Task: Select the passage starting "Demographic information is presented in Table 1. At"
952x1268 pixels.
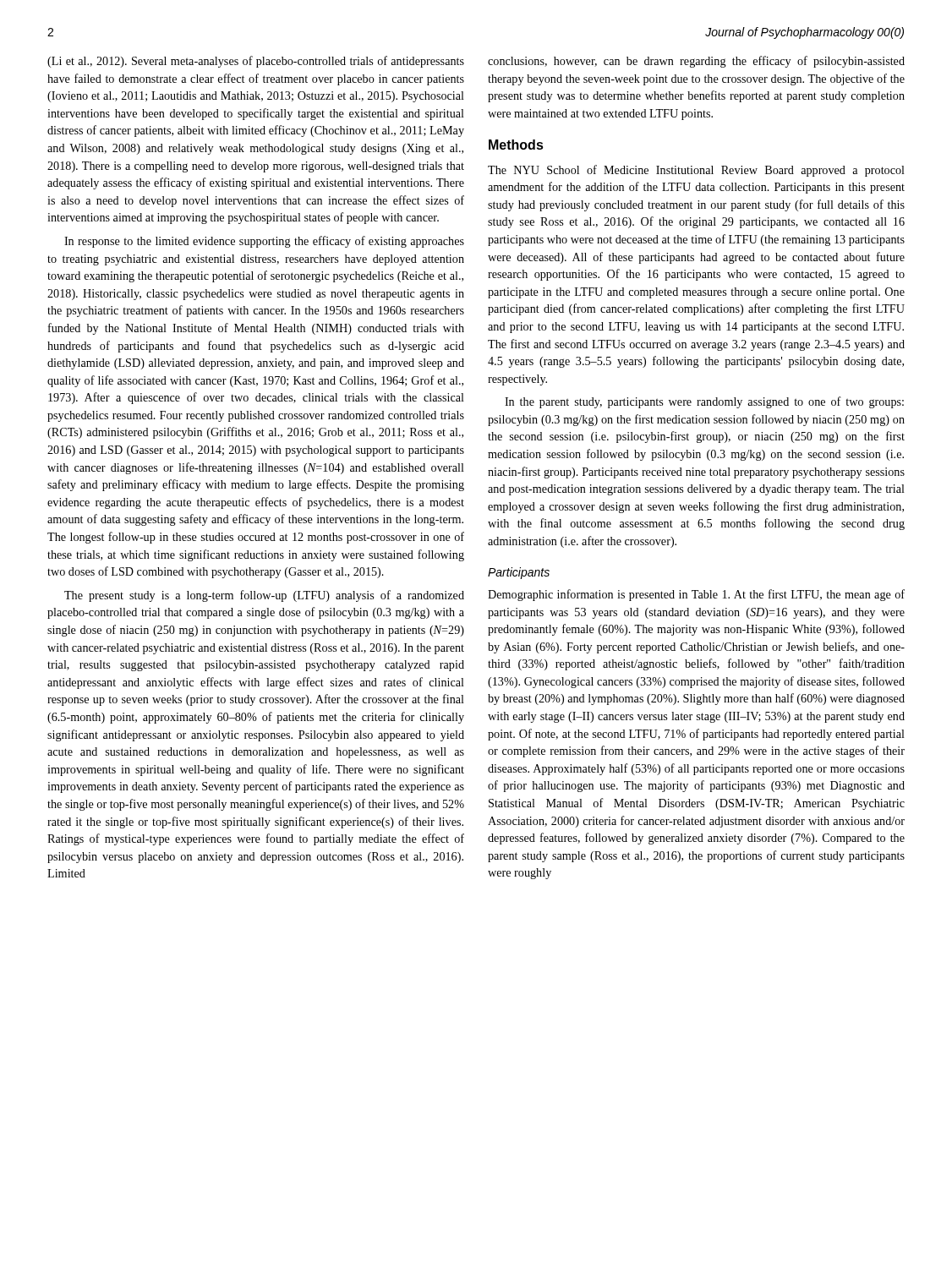Action: tap(696, 734)
